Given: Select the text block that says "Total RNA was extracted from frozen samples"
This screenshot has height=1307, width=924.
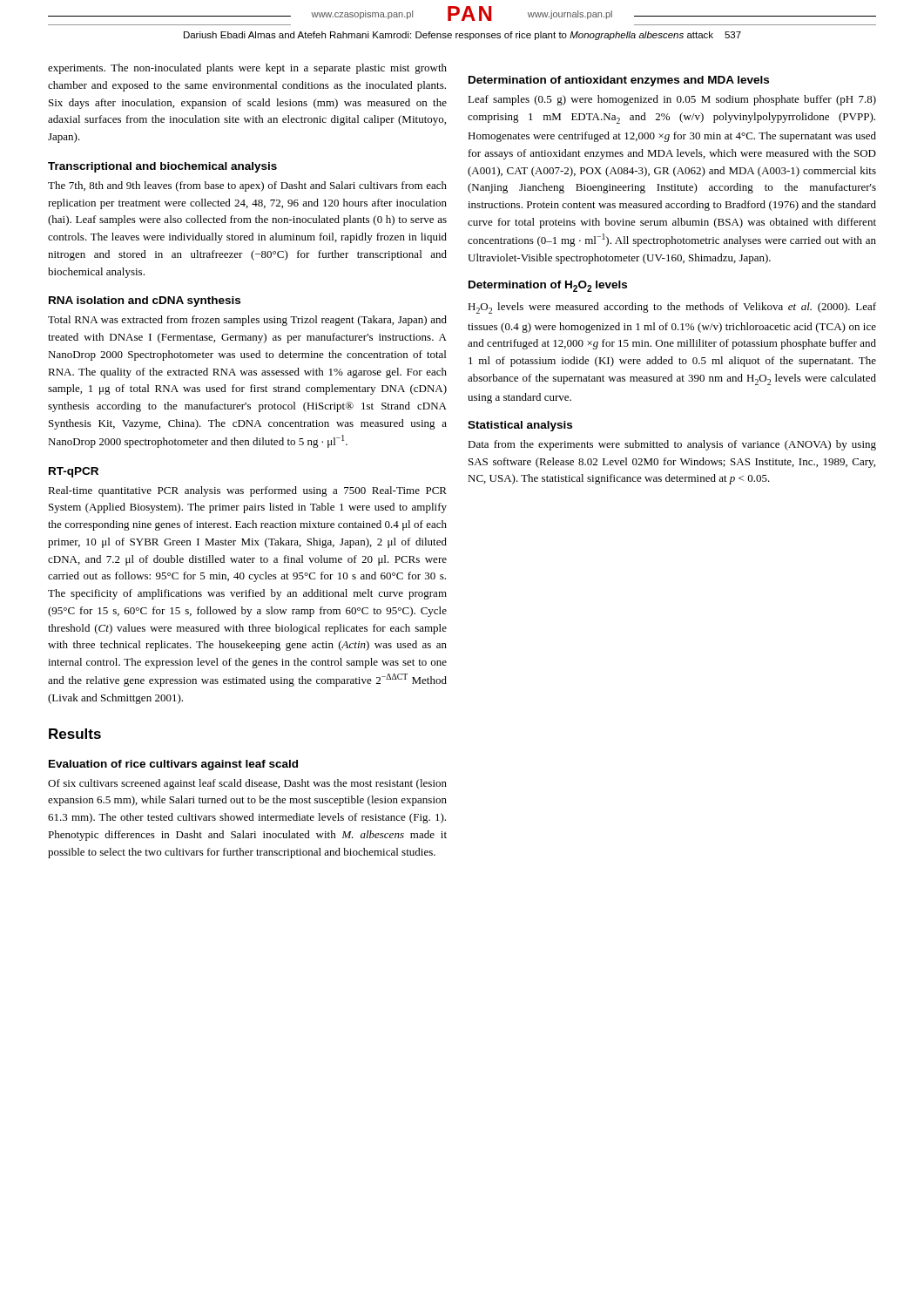Looking at the screenshot, I should click(247, 381).
